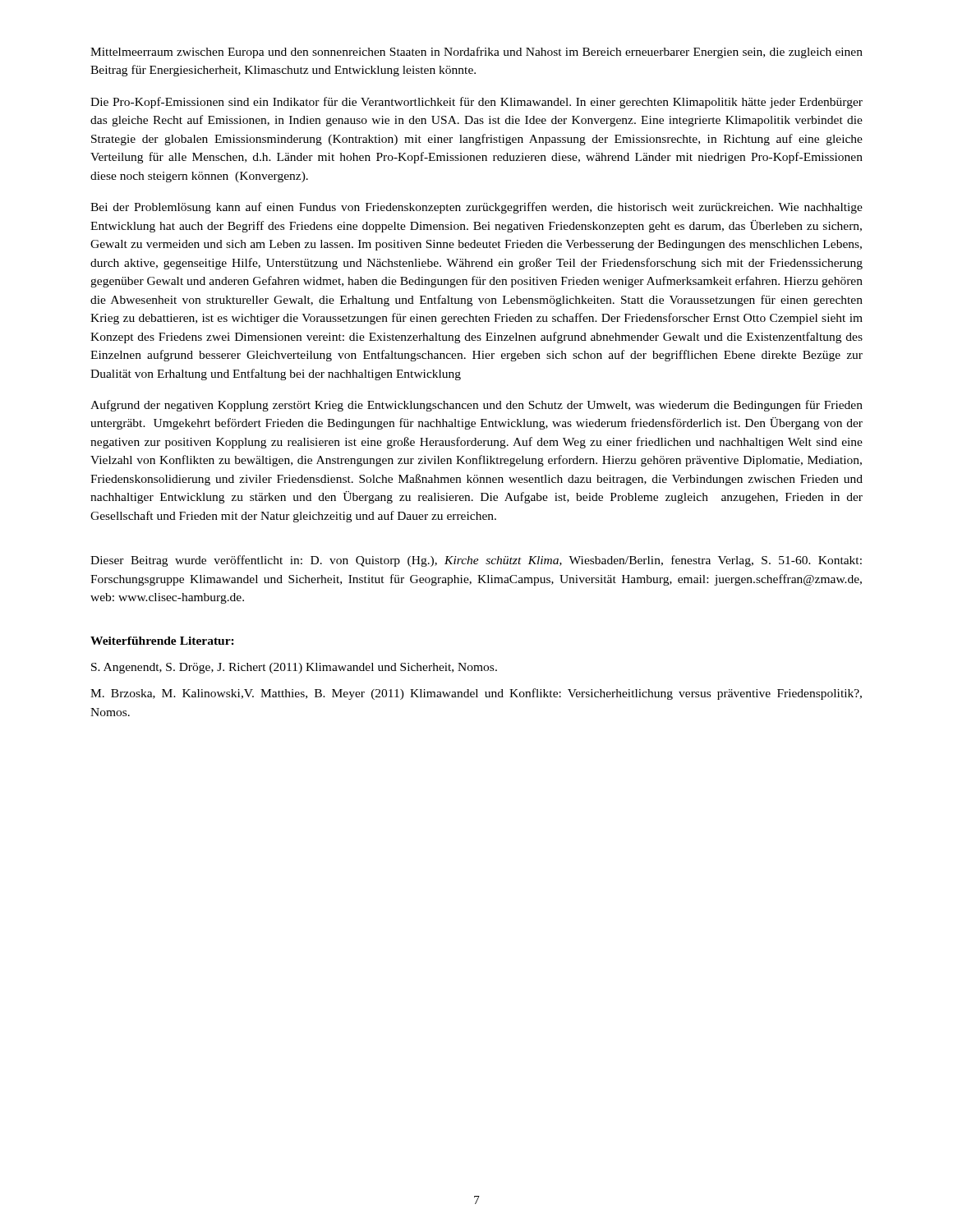Click on the list item that reads "M. Brzoska, M. Kalinowski,V. Matthies, B. Meyer"
Viewport: 953px width, 1232px height.
(476, 702)
